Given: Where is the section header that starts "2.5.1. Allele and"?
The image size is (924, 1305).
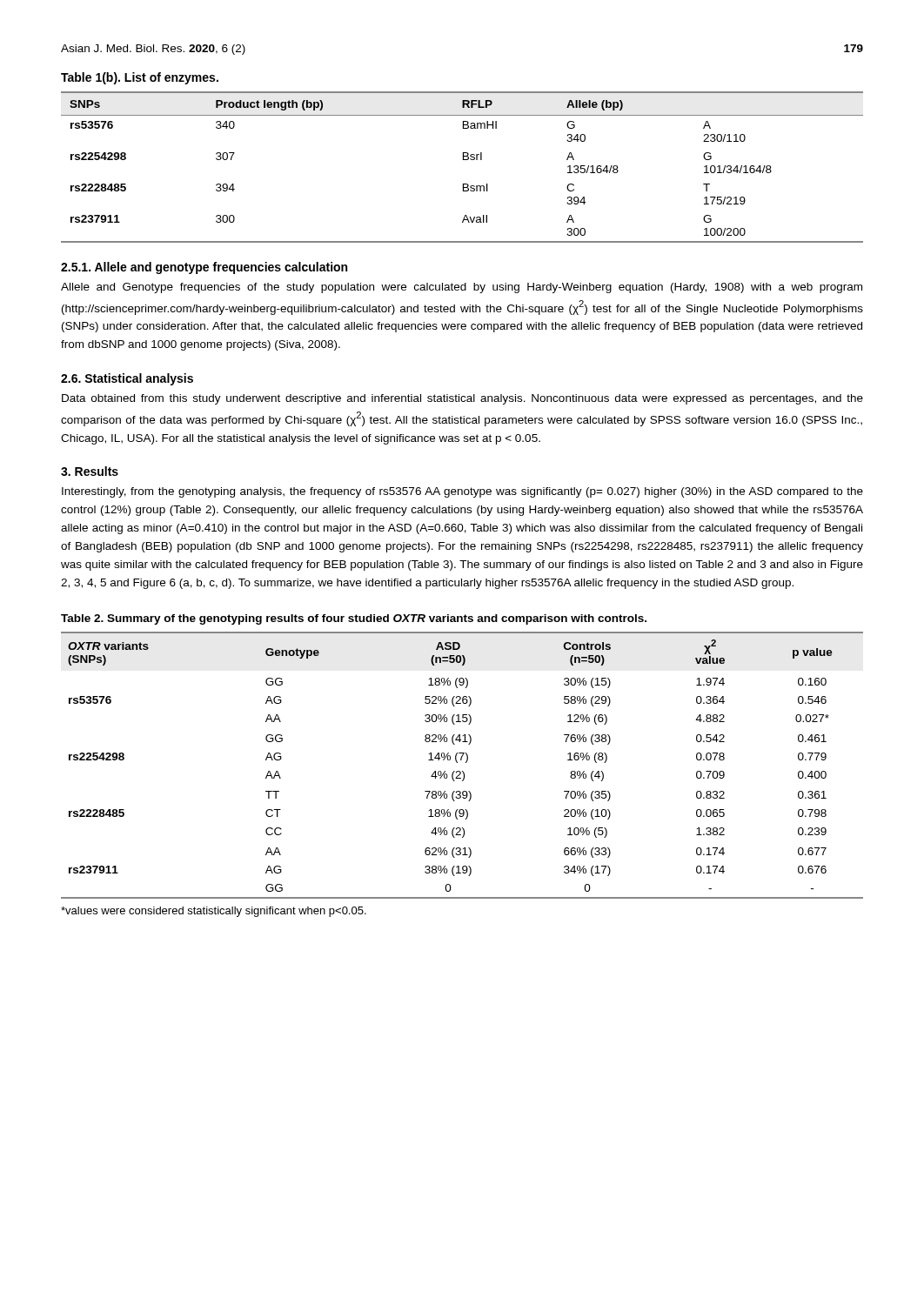Looking at the screenshot, I should coord(205,267).
